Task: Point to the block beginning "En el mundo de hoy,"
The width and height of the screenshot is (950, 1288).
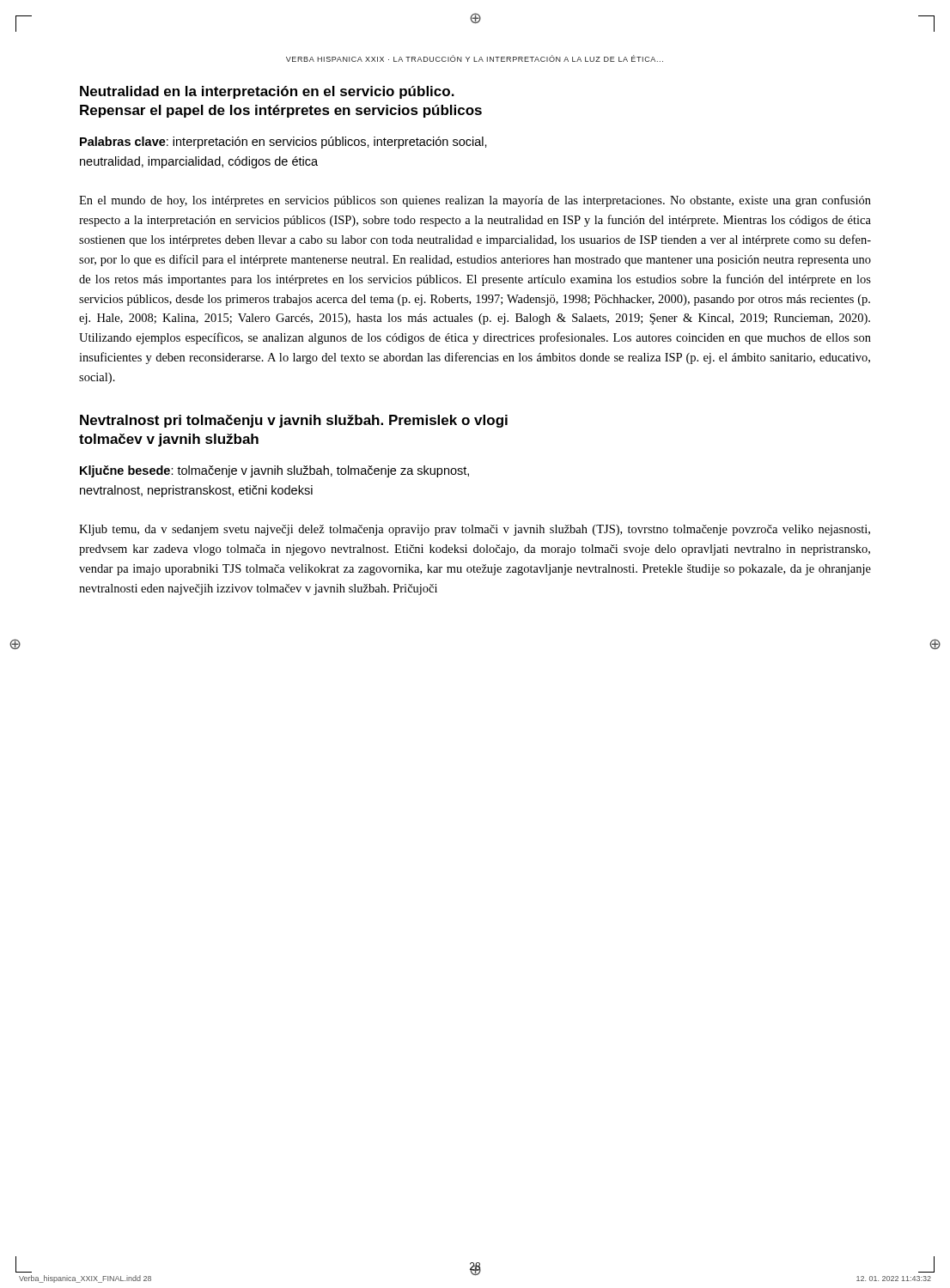Action: click(475, 289)
